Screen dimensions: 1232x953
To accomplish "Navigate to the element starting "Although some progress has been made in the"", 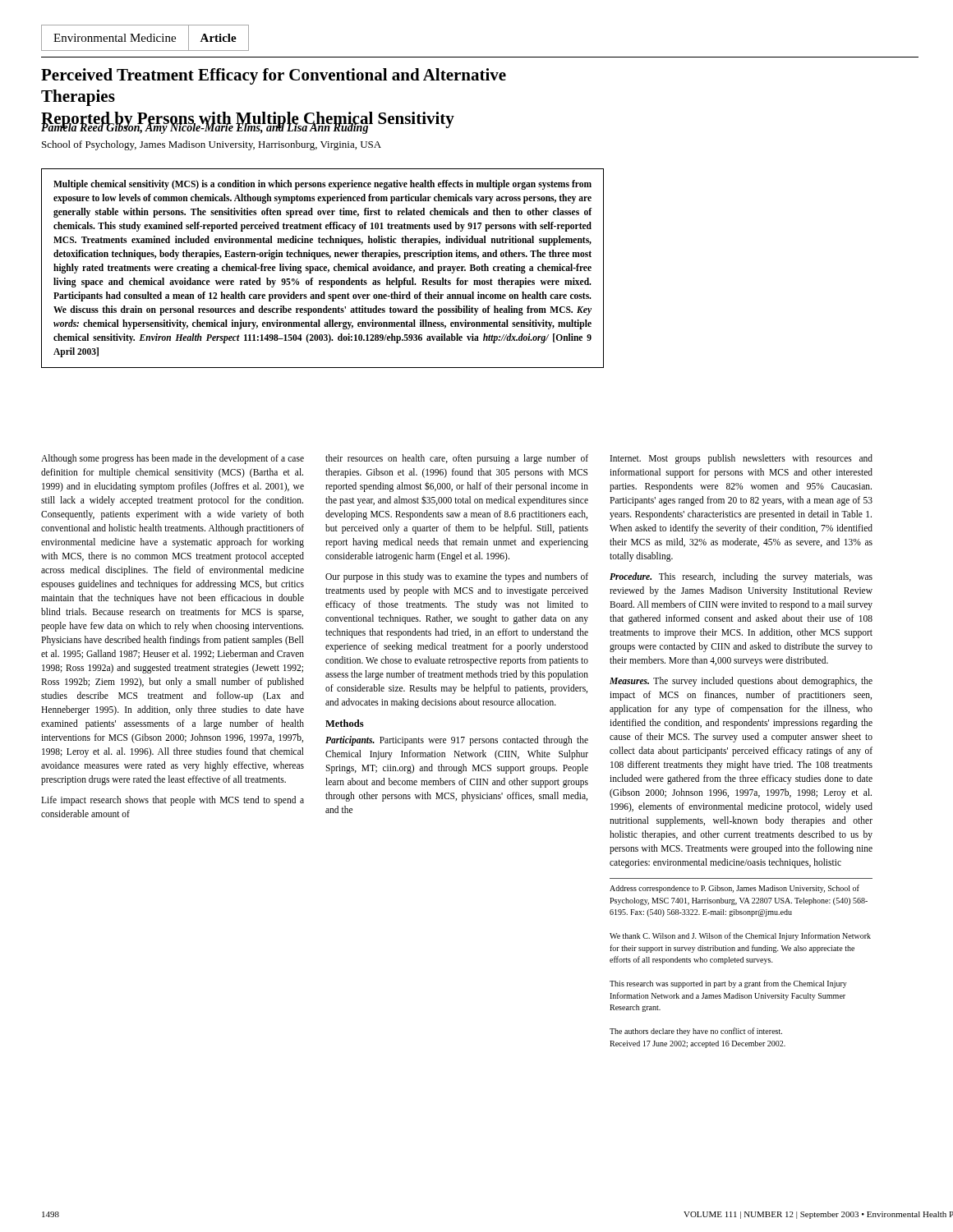I will pos(173,637).
